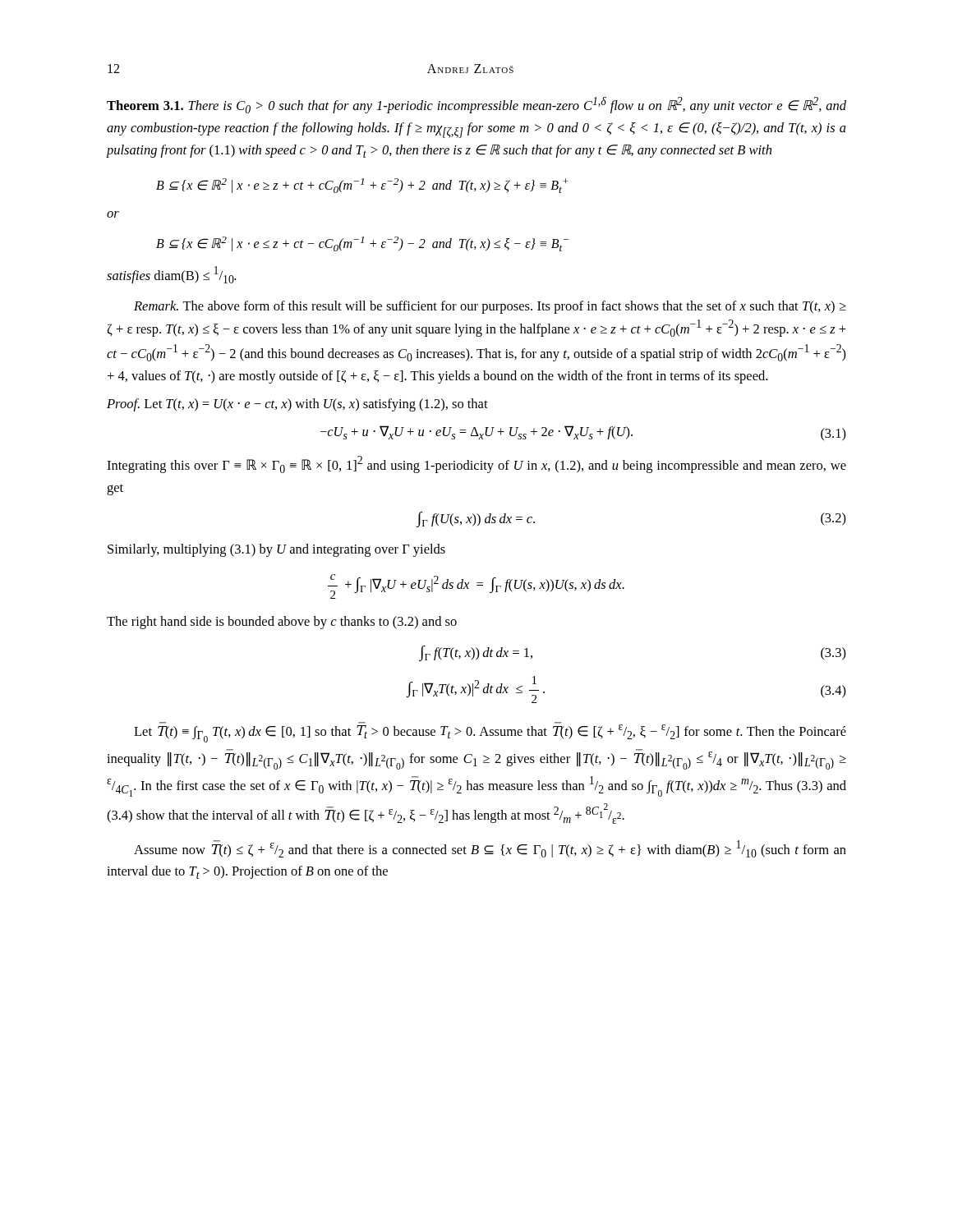Navigate to the text block starting "Remark. The above form of this"

coord(476,341)
